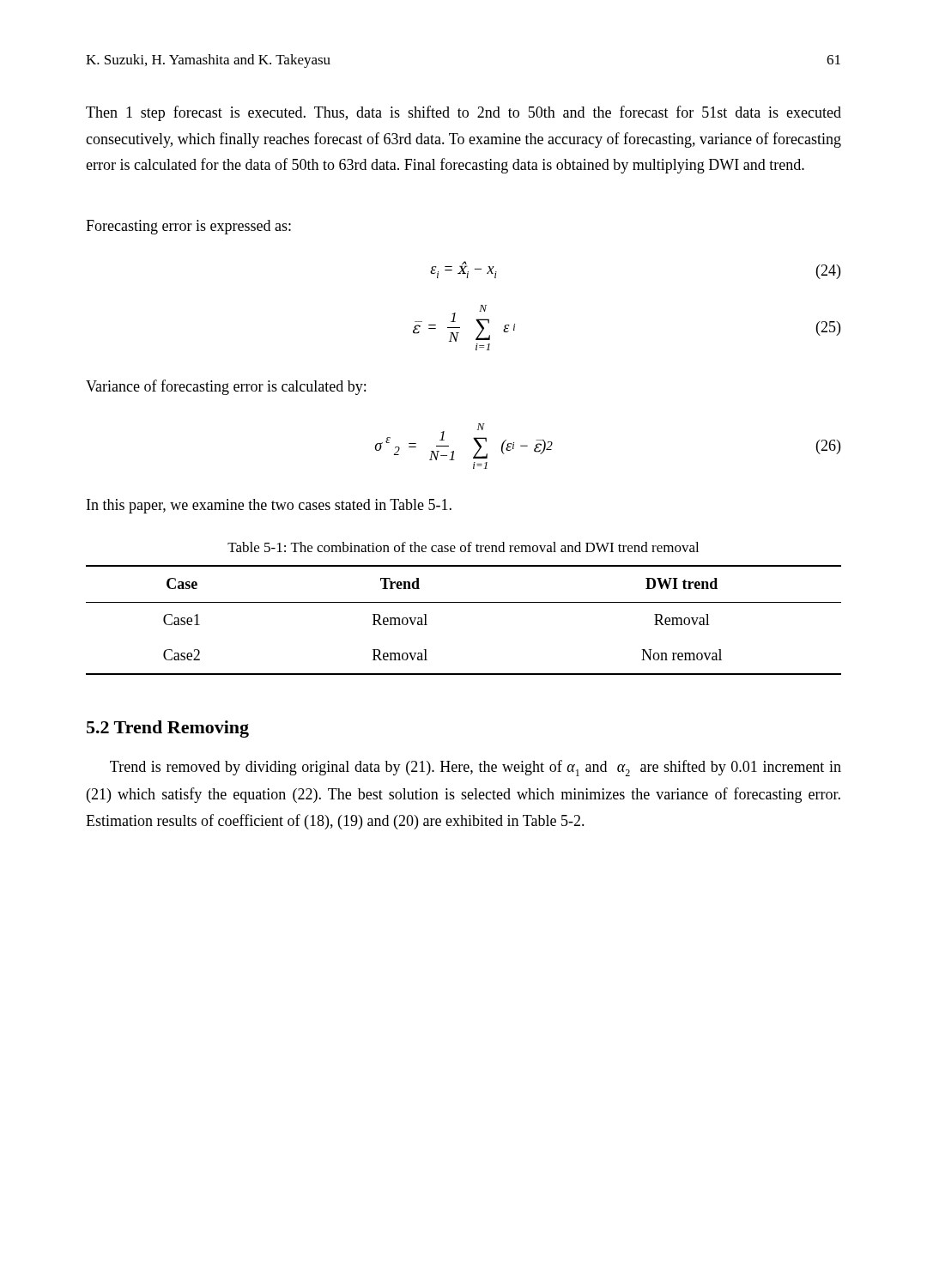
Task: Locate the text block that reads "Forecasting error is expressed"
Action: pos(189,226)
